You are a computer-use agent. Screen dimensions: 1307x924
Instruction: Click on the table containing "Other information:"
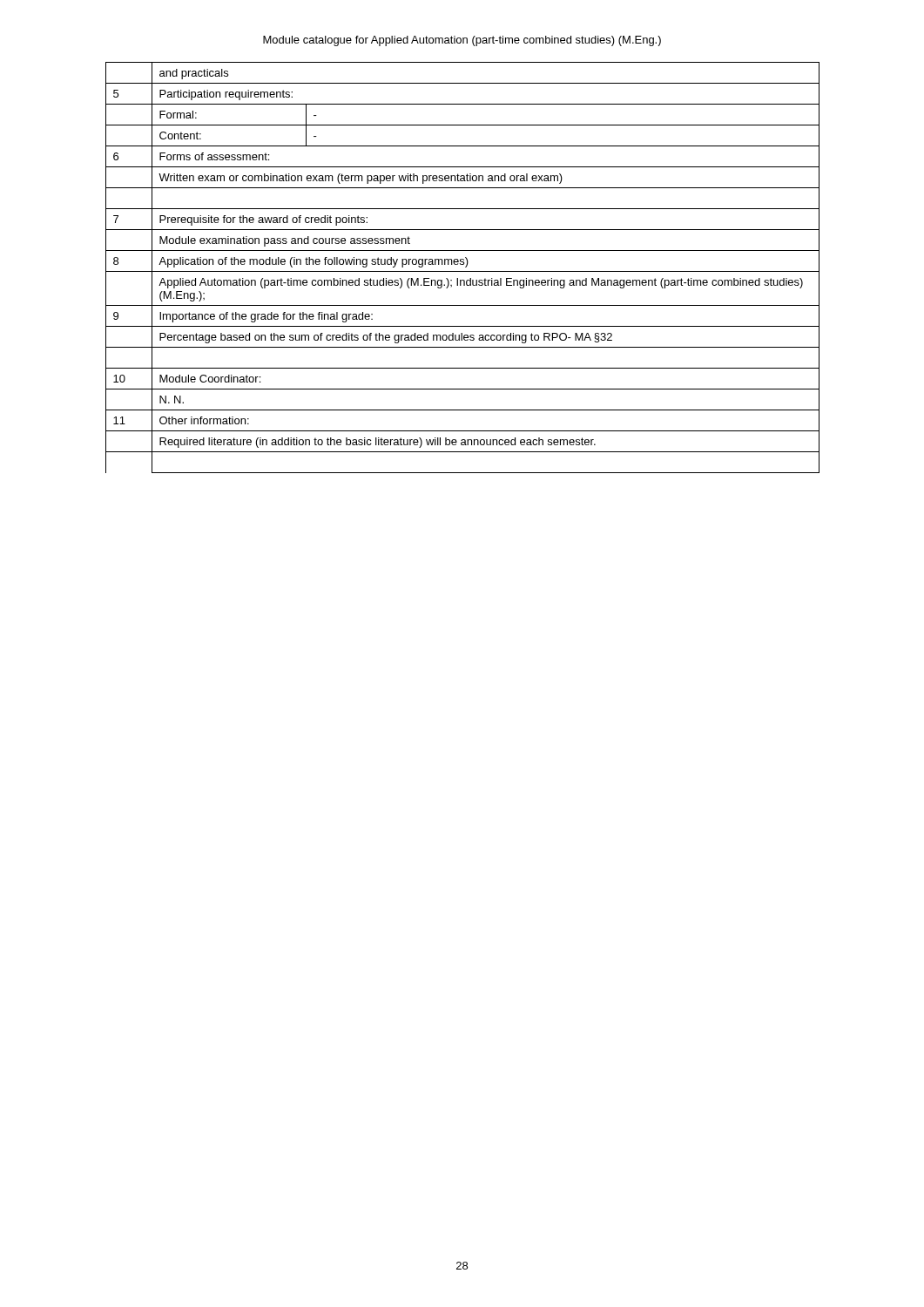[462, 267]
